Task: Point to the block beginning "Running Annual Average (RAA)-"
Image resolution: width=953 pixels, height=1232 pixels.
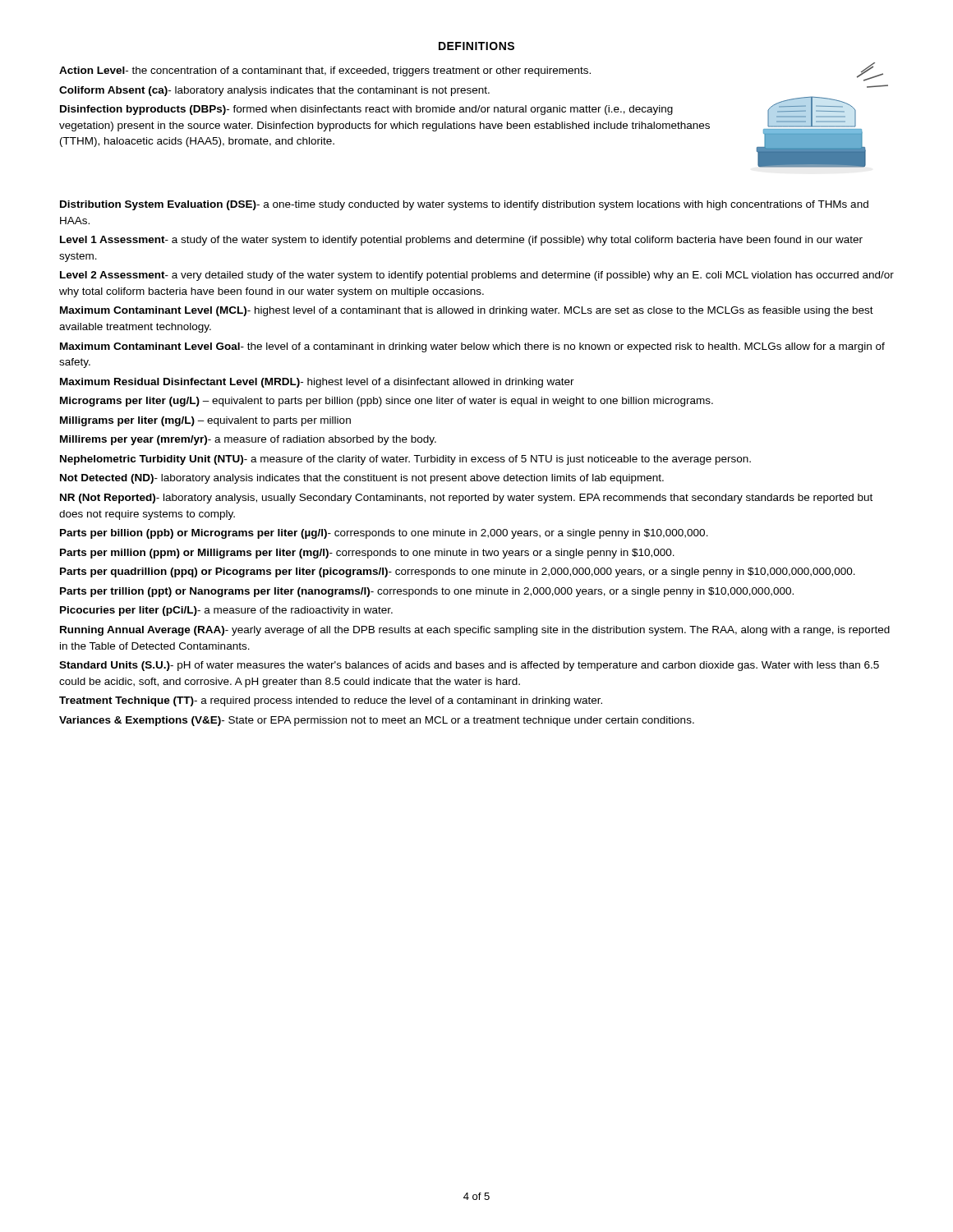Action: 476,638
